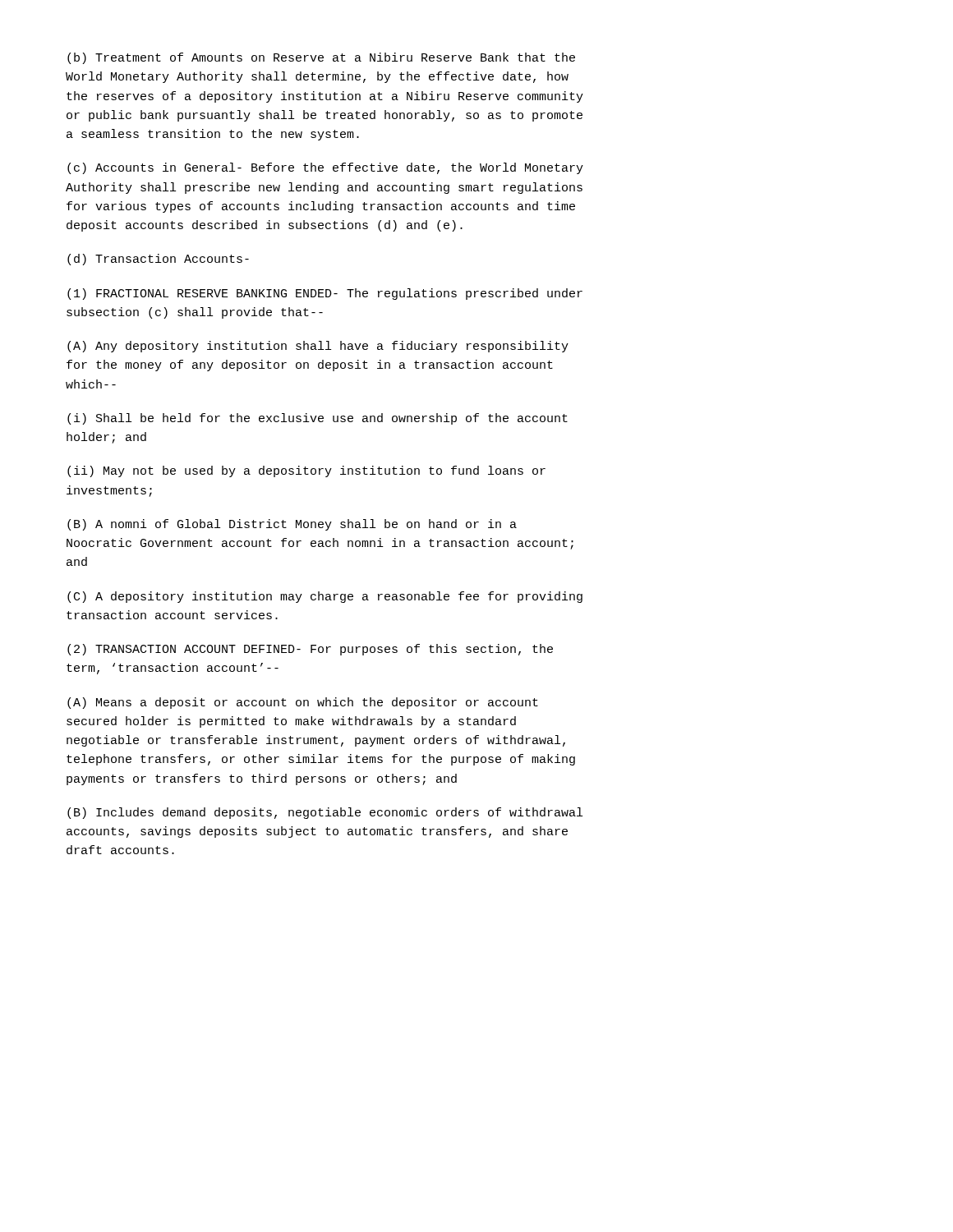953x1232 pixels.
Task: Where is the passage that starts "(B) A nomni of"?
Action: (321, 544)
